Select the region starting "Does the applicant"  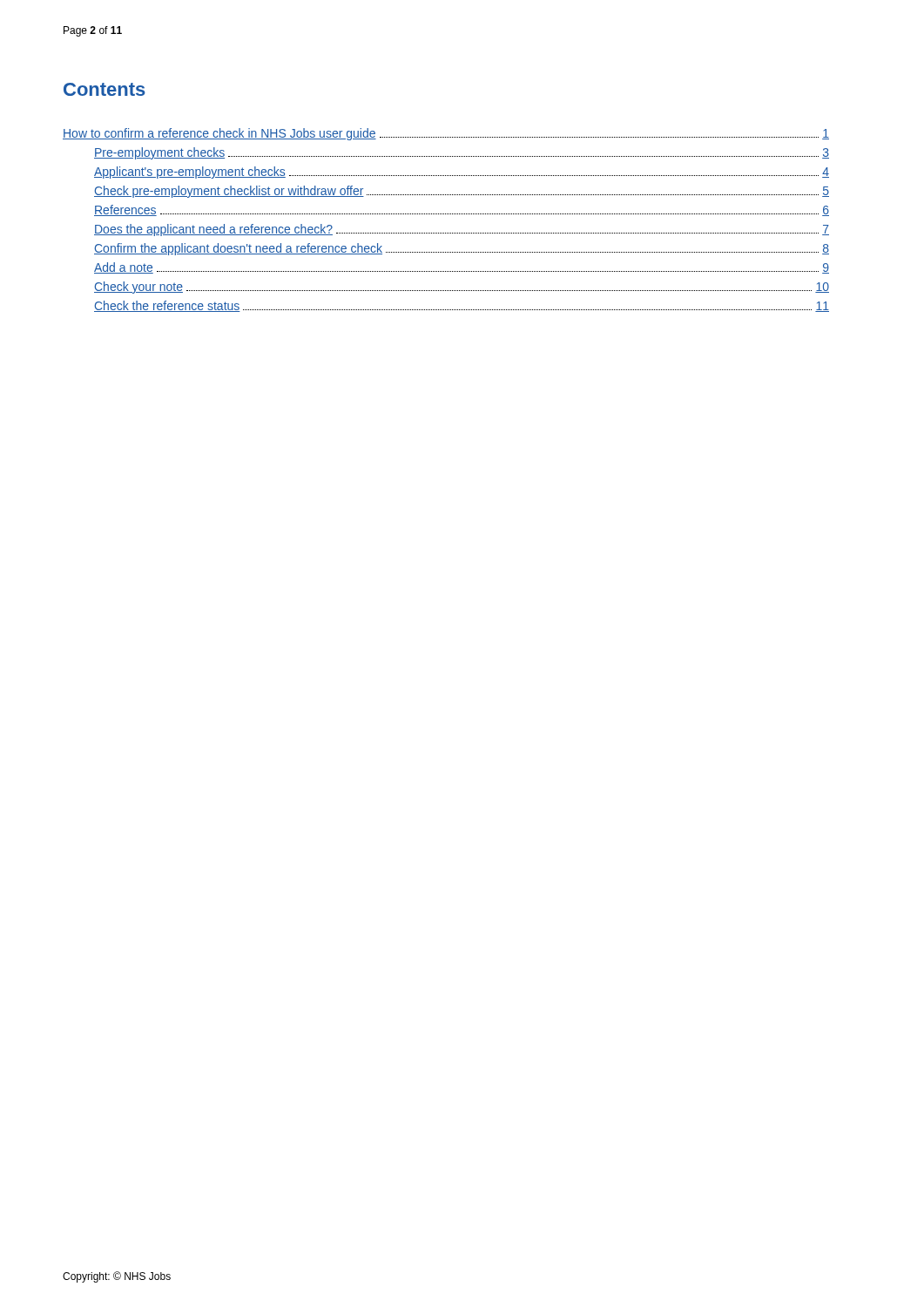pos(462,229)
